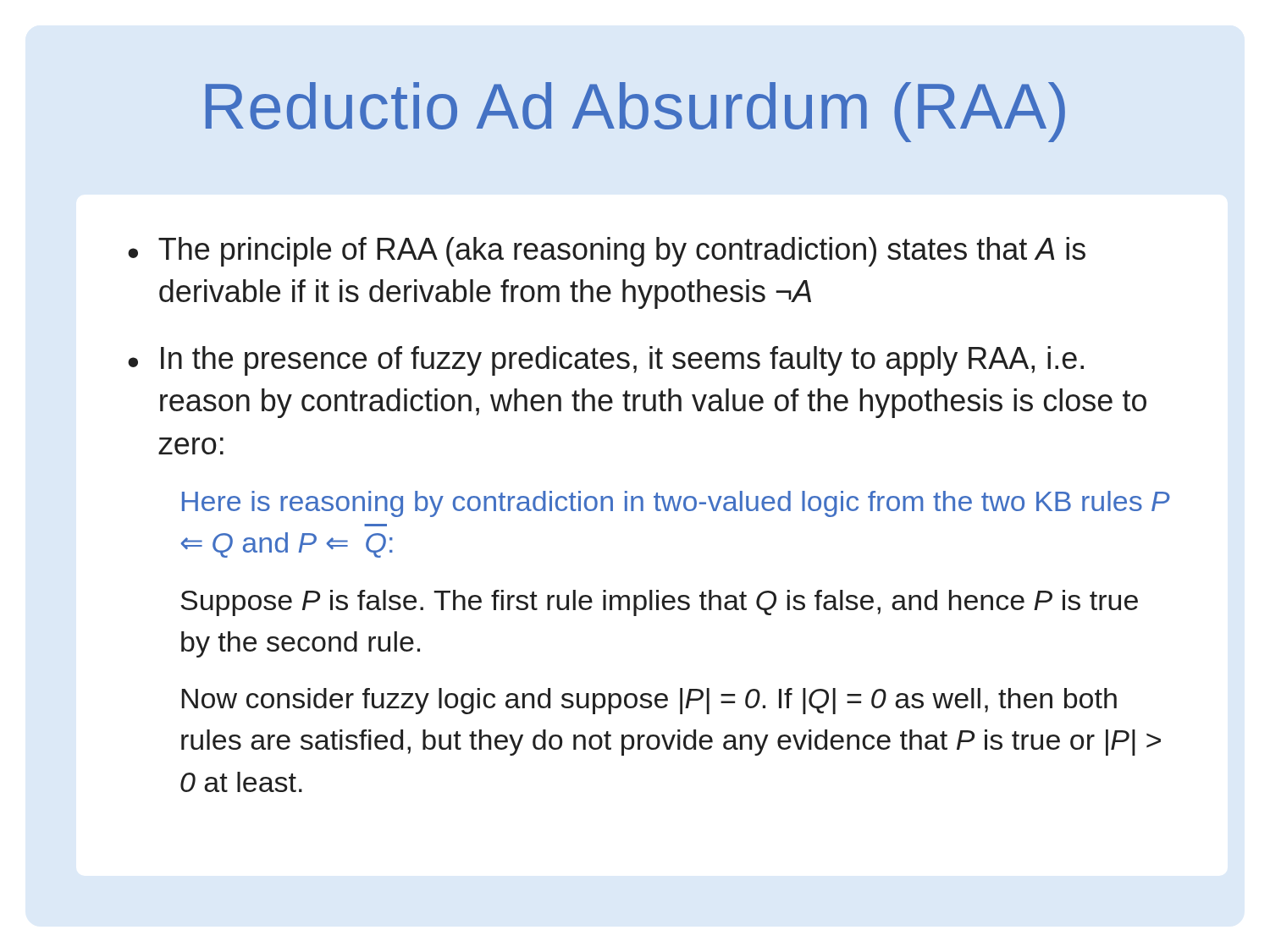This screenshot has height=952, width=1270.
Task: Find the list item containing "• In the"
Action: pyautogui.click(x=652, y=578)
